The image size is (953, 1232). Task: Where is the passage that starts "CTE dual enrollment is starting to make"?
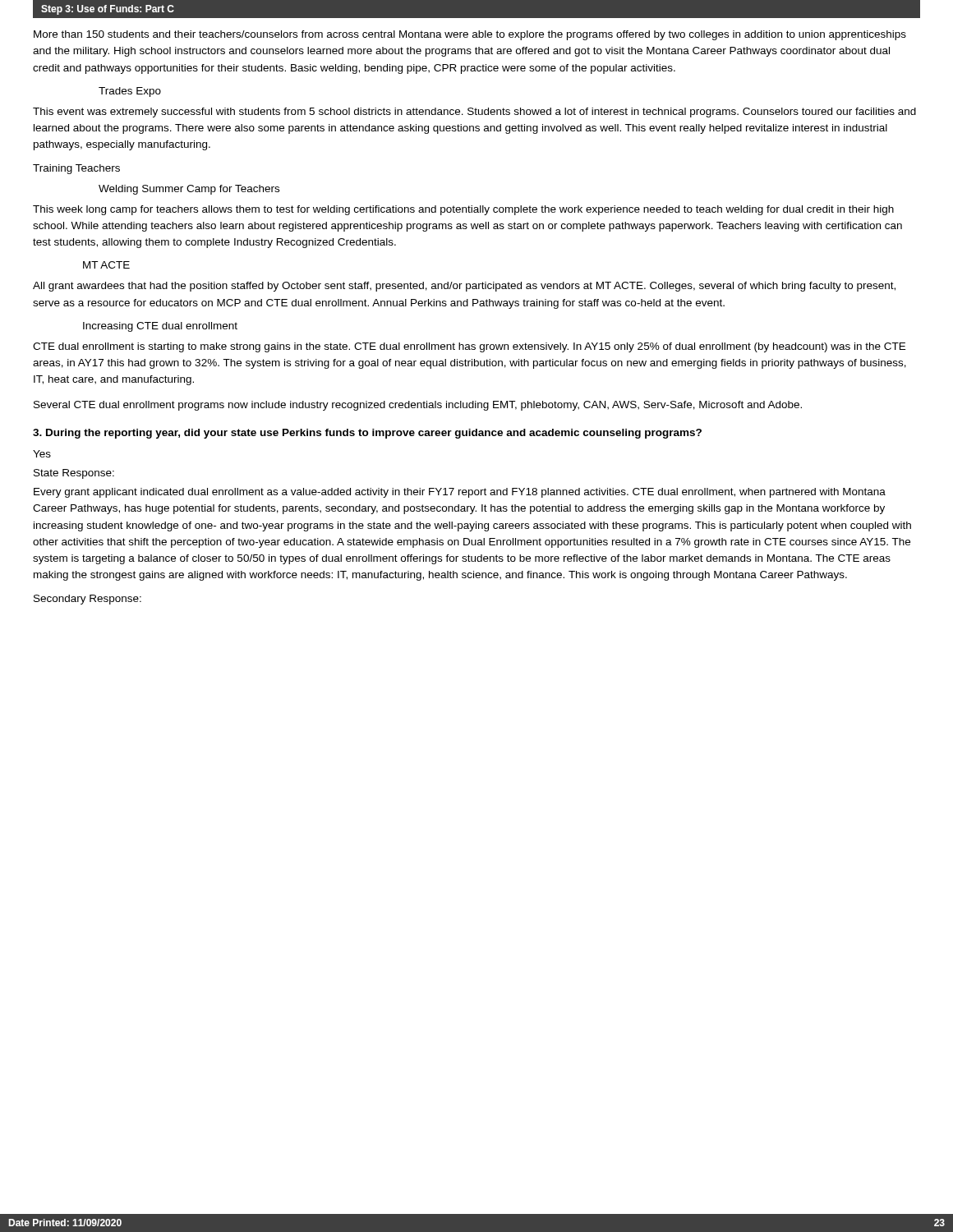(x=470, y=363)
